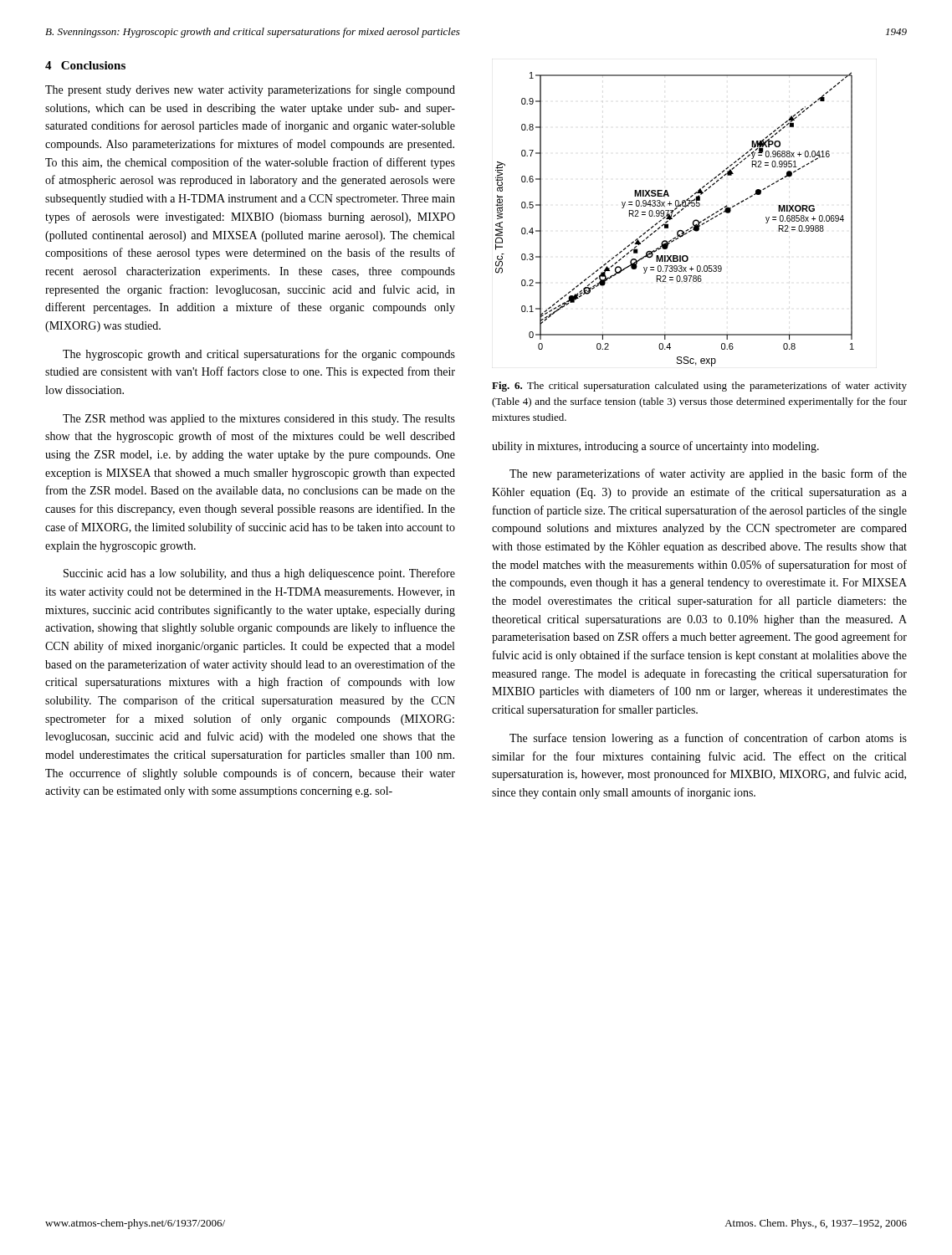Click on the text block starting "The ZSR method was"
This screenshot has height=1255, width=952.
point(250,482)
